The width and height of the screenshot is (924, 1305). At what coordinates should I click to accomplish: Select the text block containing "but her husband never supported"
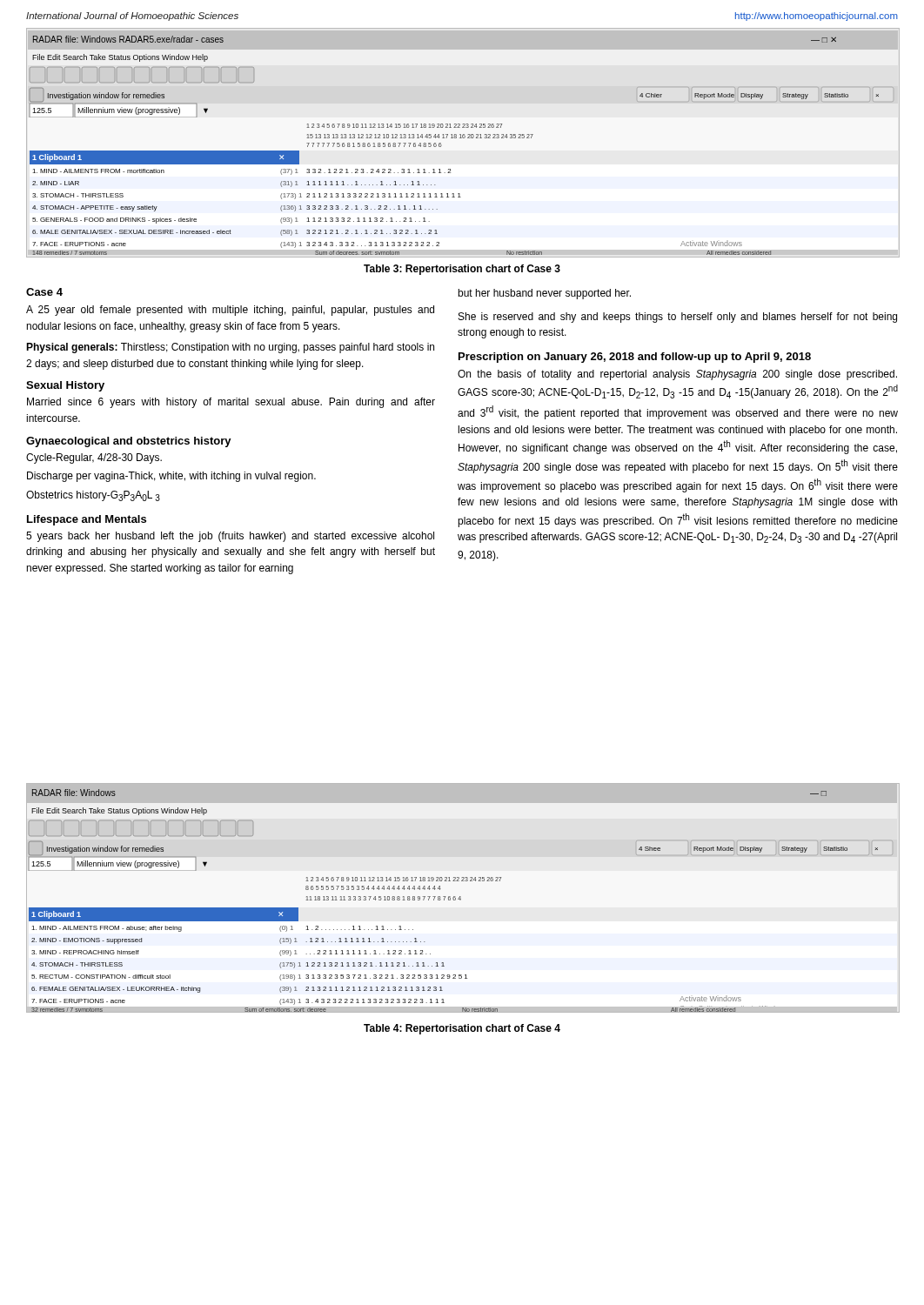tap(545, 293)
